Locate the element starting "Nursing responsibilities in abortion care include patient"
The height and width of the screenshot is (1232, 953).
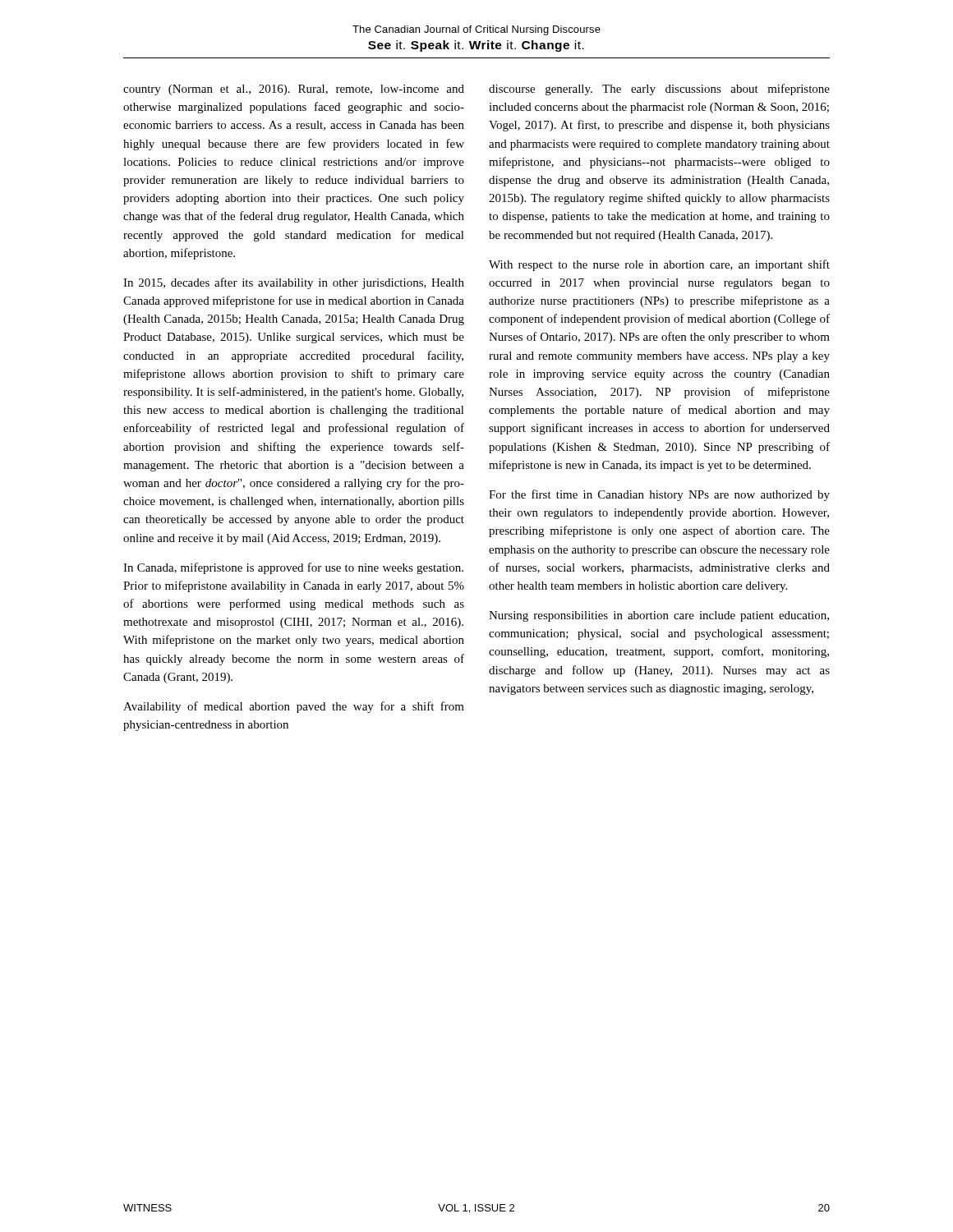coord(659,652)
